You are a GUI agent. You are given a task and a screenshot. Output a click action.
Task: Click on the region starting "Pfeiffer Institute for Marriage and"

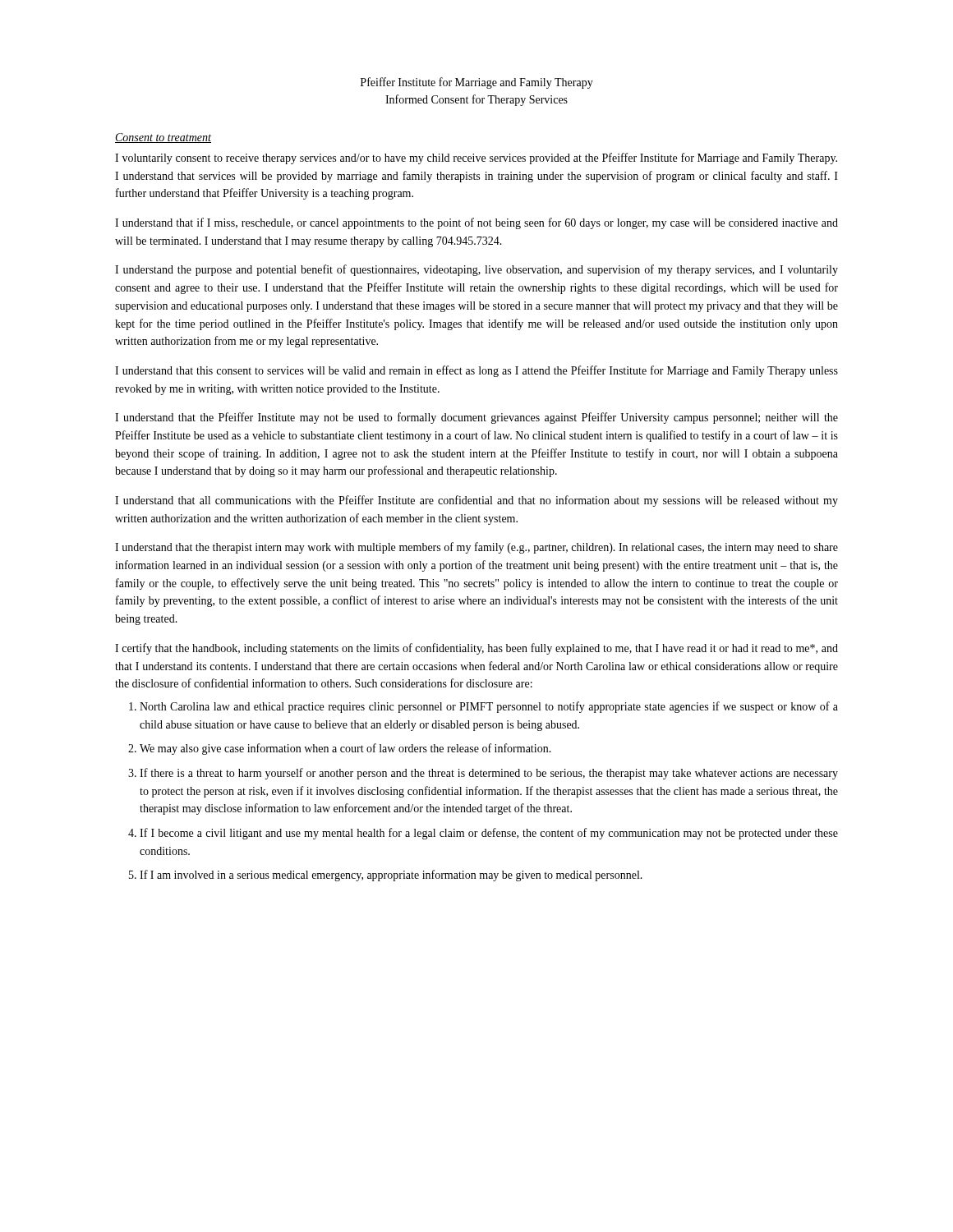pos(476,91)
